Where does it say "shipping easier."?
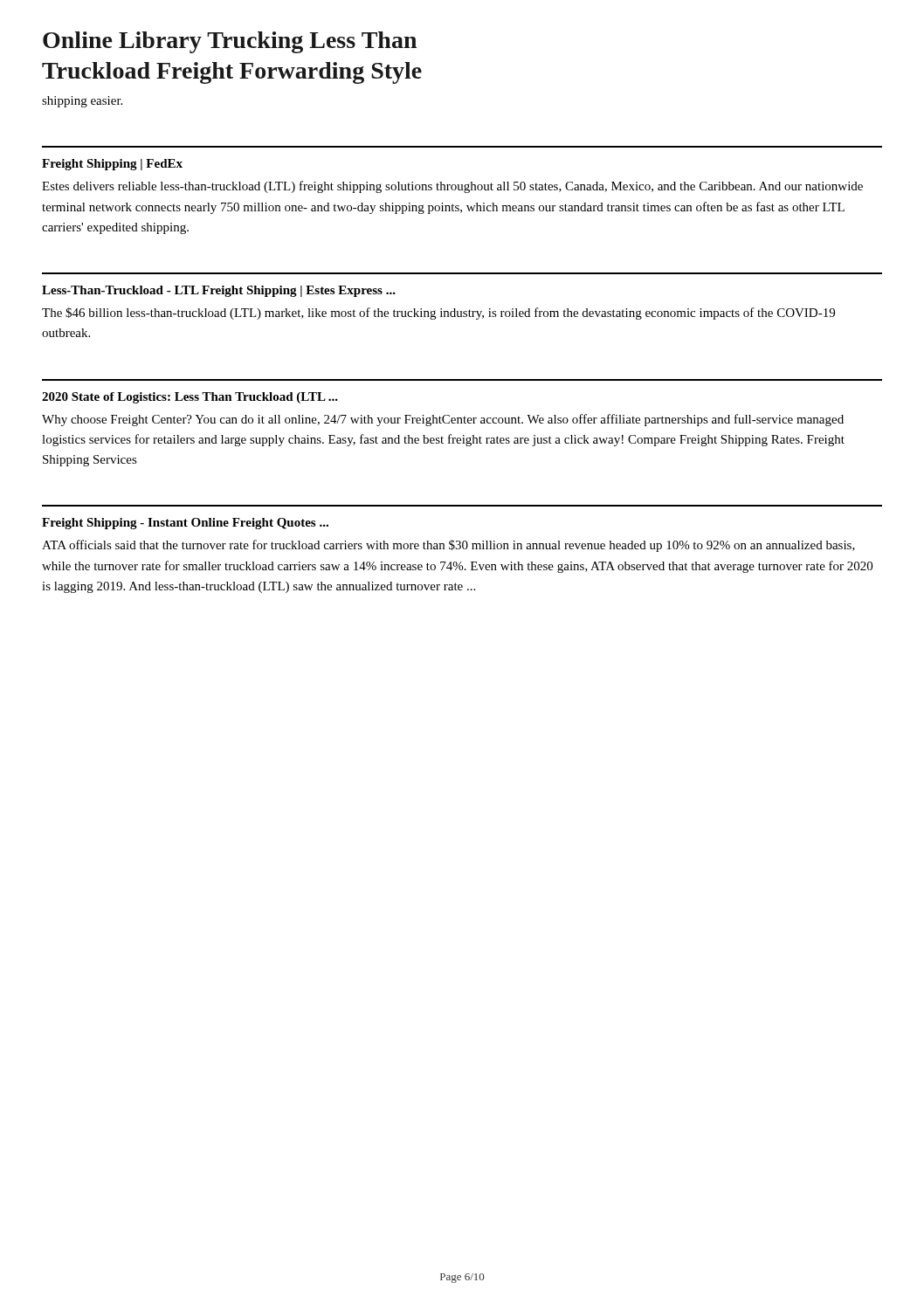The image size is (924, 1310). coord(83,100)
